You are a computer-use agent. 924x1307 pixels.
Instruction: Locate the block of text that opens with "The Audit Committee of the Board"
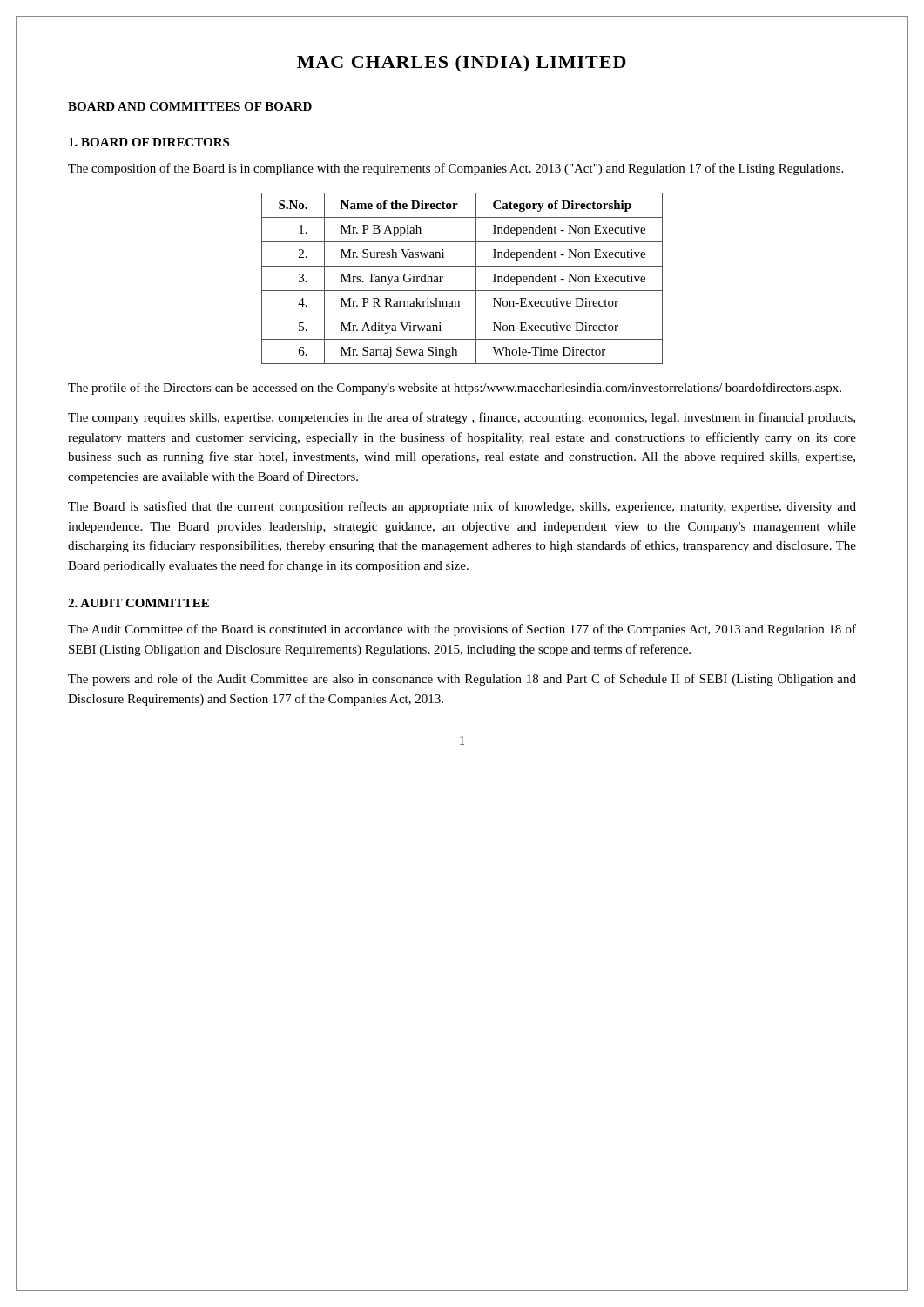[x=462, y=639]
